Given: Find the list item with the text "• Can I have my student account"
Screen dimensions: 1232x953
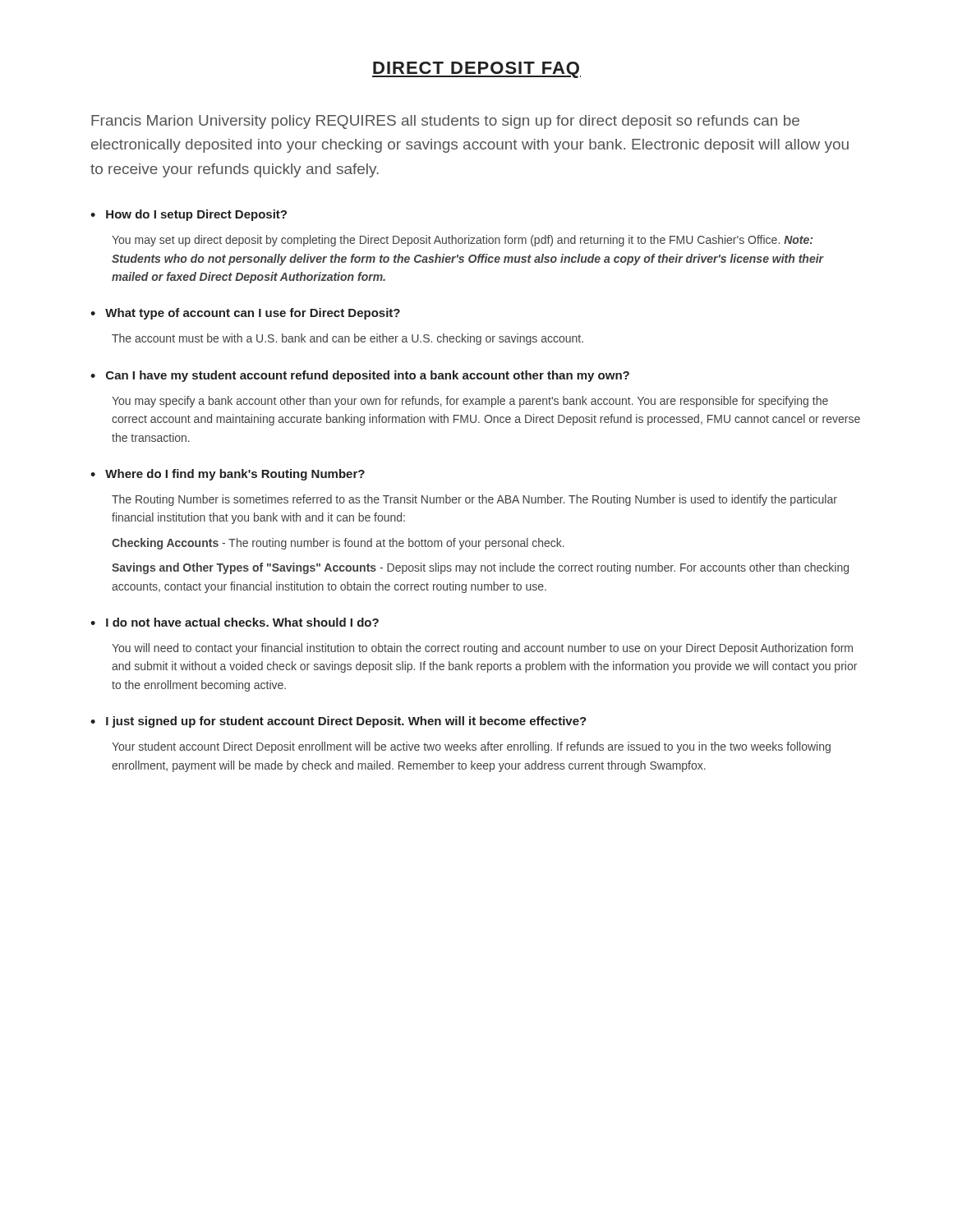Looking at the screenshot, I should [x=360, y=376].
